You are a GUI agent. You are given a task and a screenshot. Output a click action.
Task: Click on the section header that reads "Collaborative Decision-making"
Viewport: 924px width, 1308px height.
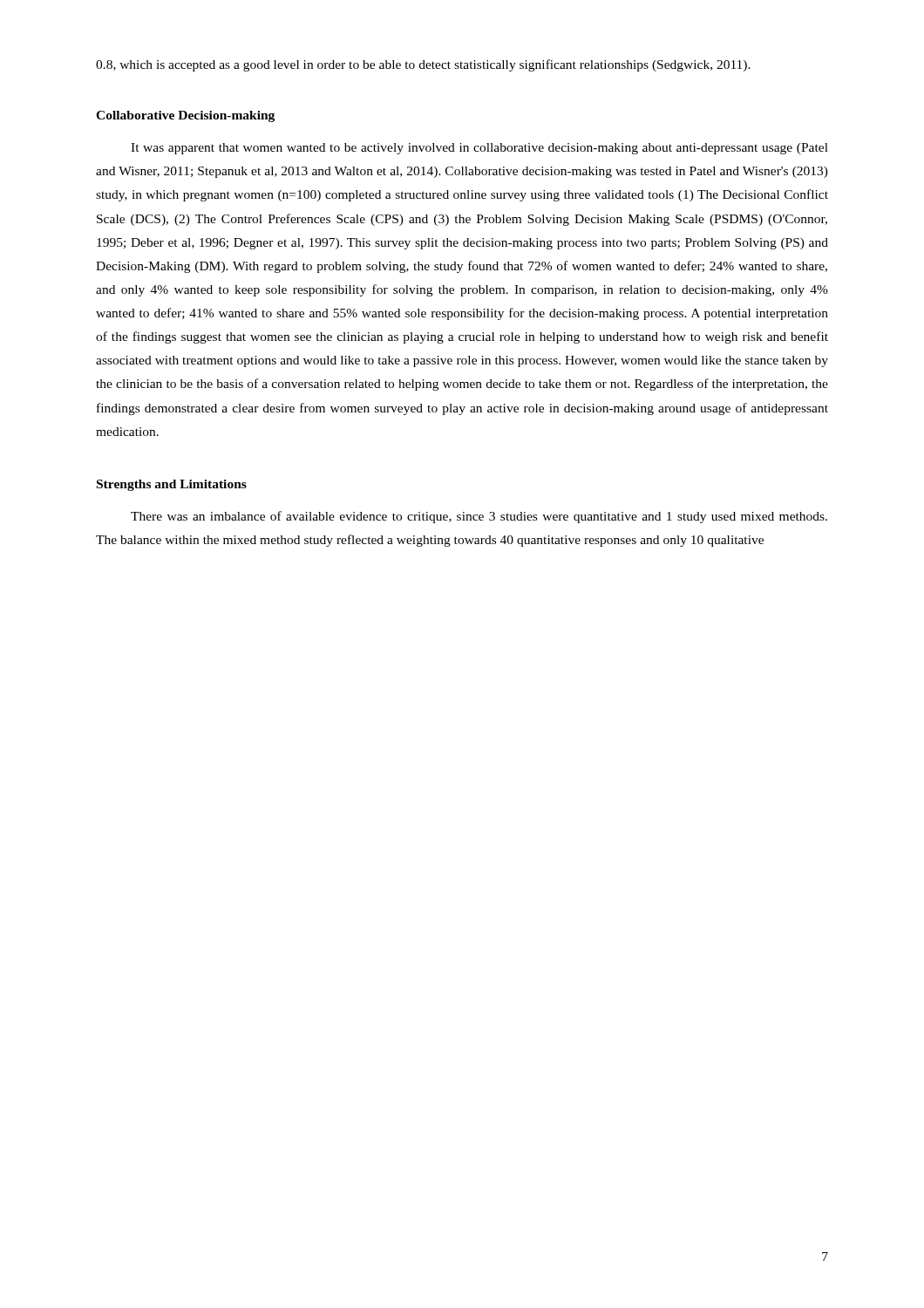coord(185,115)
